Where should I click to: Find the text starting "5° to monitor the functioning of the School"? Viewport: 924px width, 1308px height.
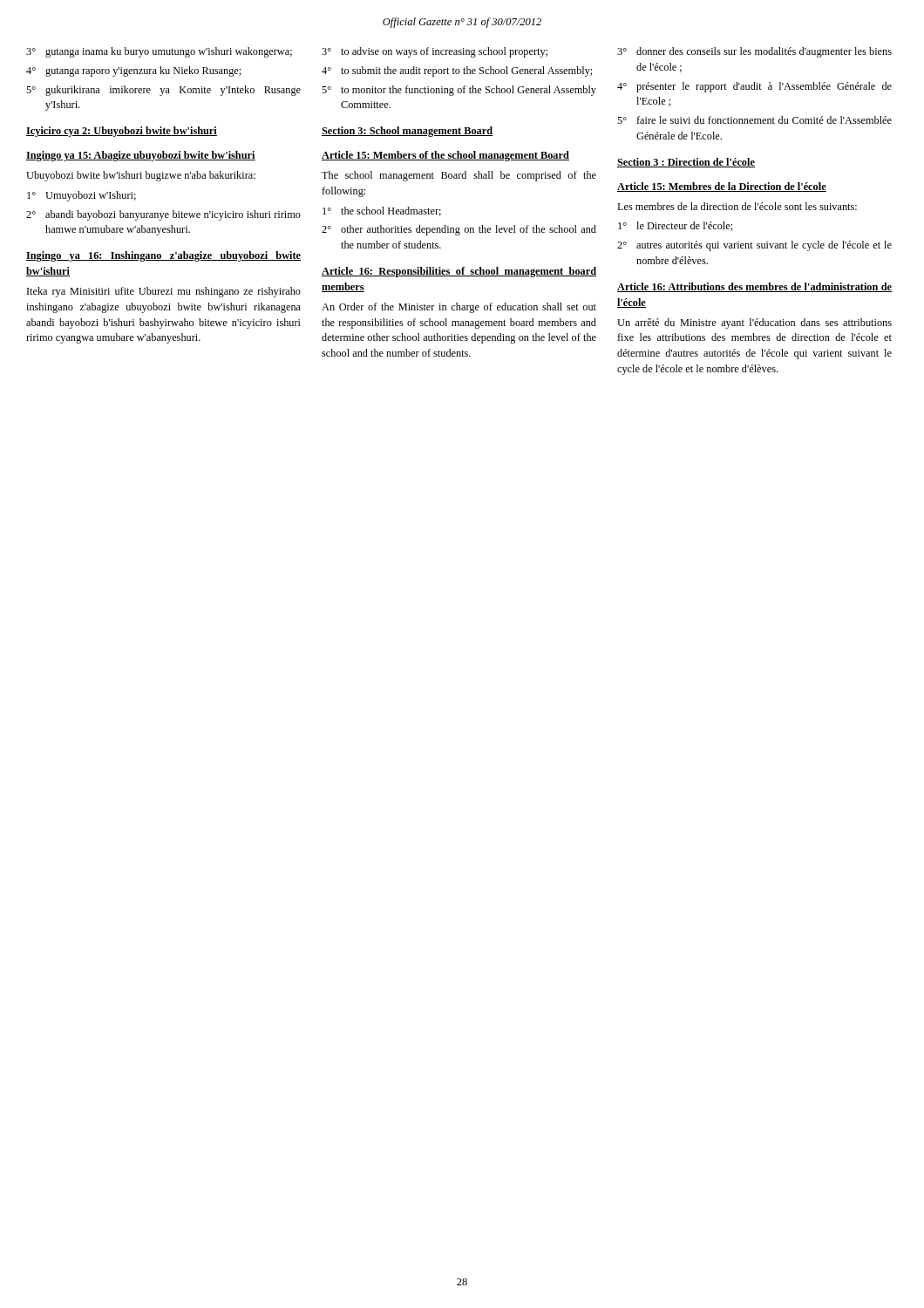pyautogui.click(x=459, y=98)
